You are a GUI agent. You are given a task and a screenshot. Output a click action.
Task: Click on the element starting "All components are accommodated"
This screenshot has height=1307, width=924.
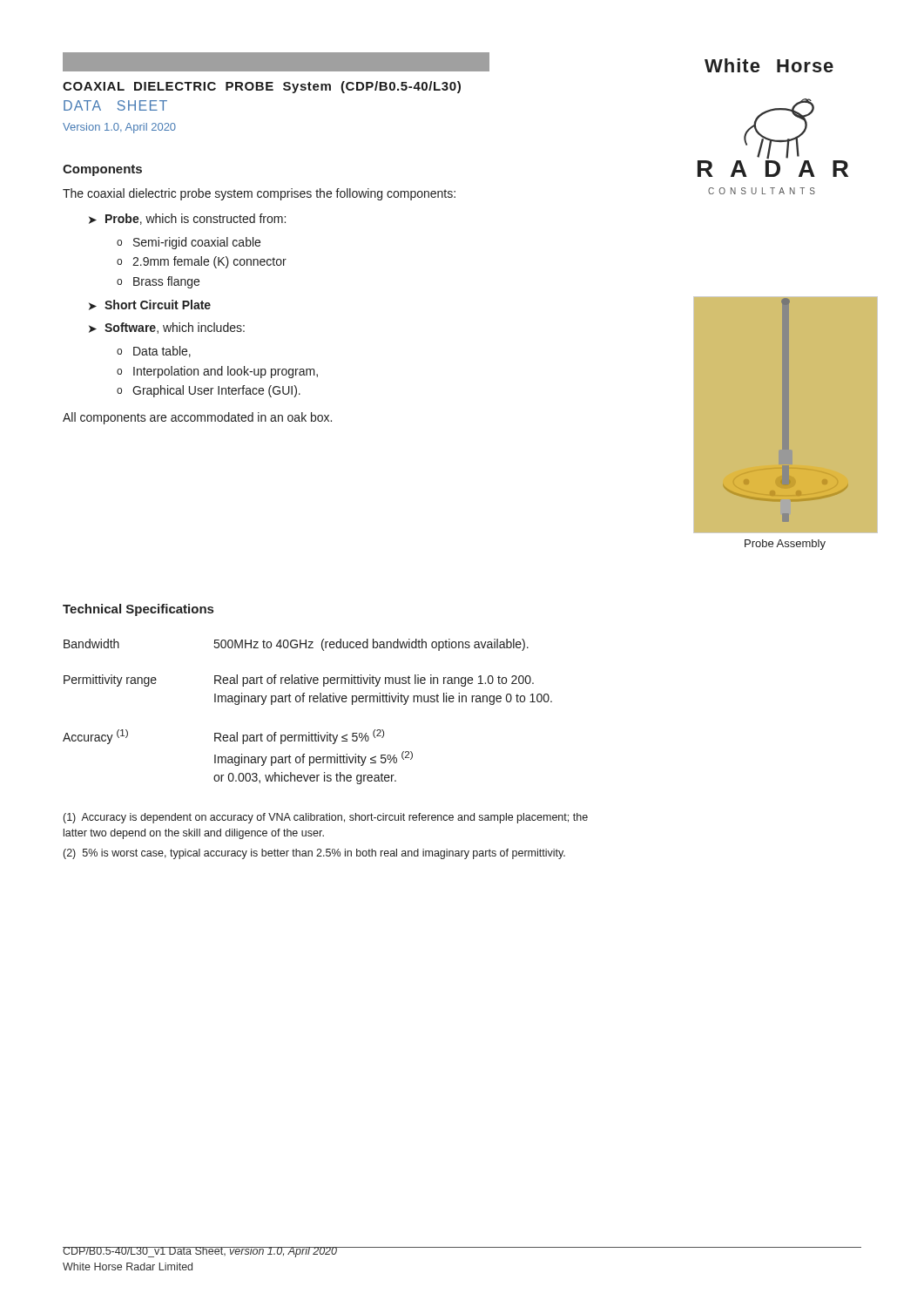[198, 418]
